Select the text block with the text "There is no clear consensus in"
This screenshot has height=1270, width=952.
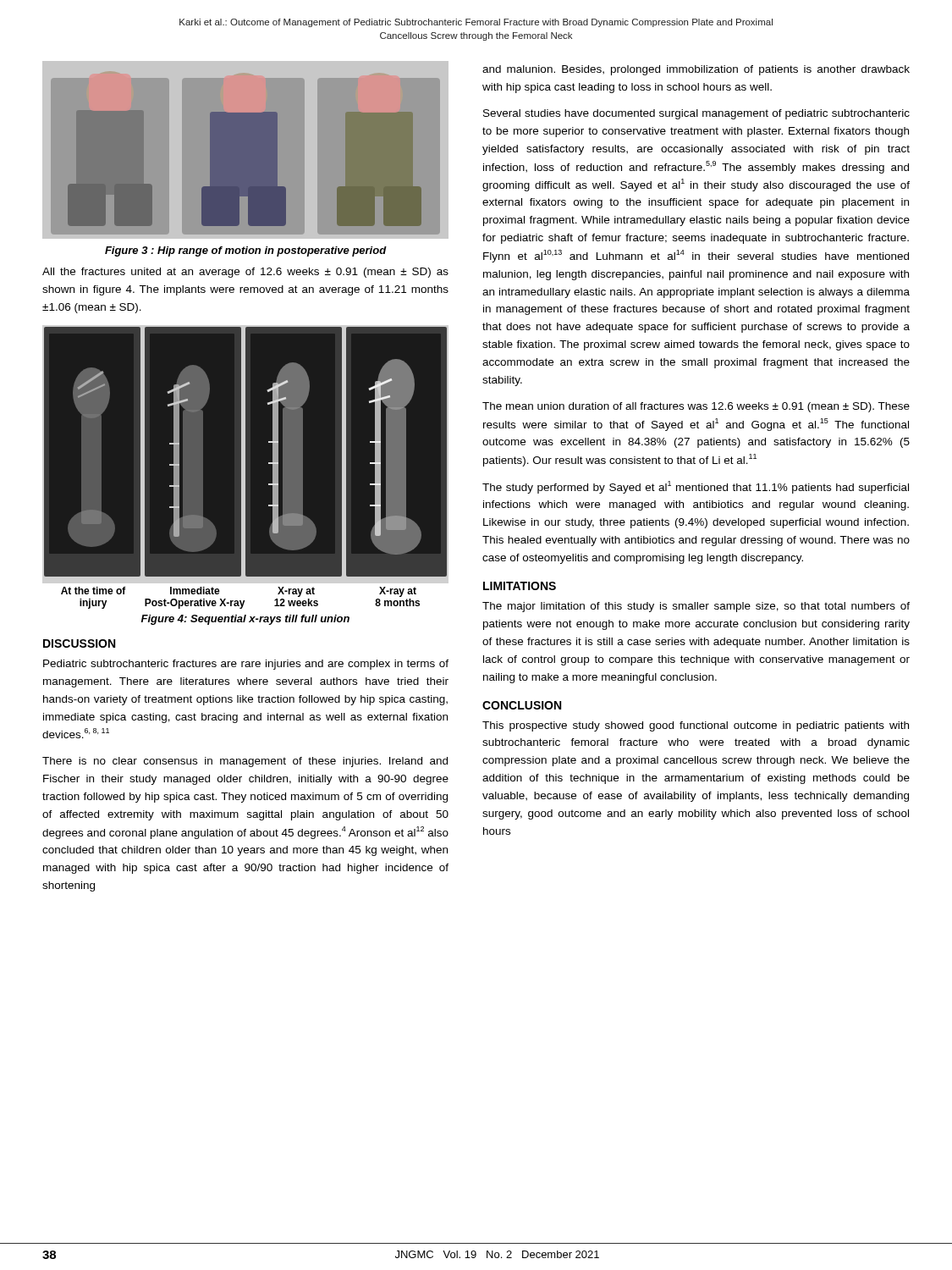pyautogui.click(x=245, y=823)
